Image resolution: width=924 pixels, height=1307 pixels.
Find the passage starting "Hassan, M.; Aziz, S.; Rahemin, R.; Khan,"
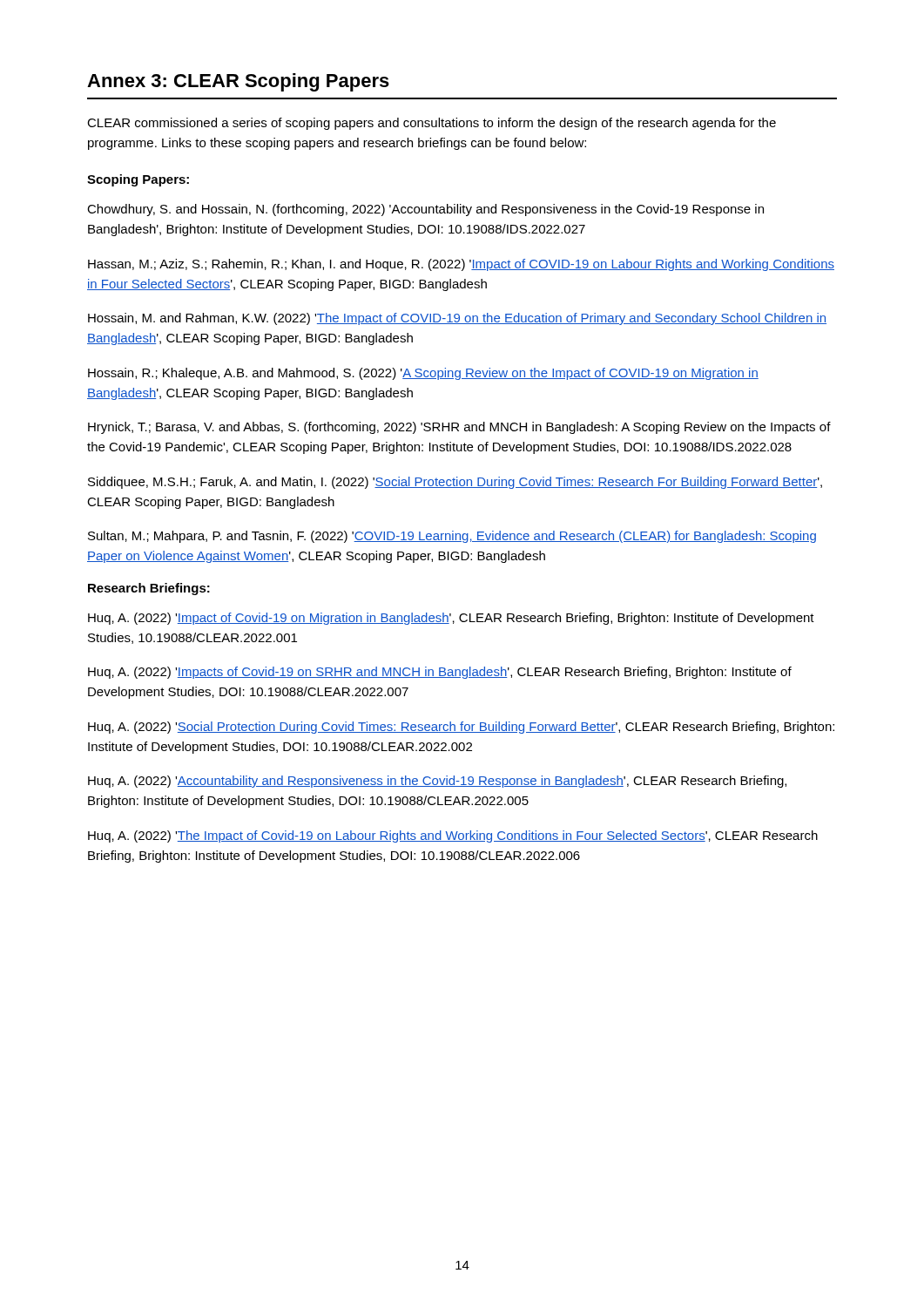pyautogui.click(x=461, y=273)
